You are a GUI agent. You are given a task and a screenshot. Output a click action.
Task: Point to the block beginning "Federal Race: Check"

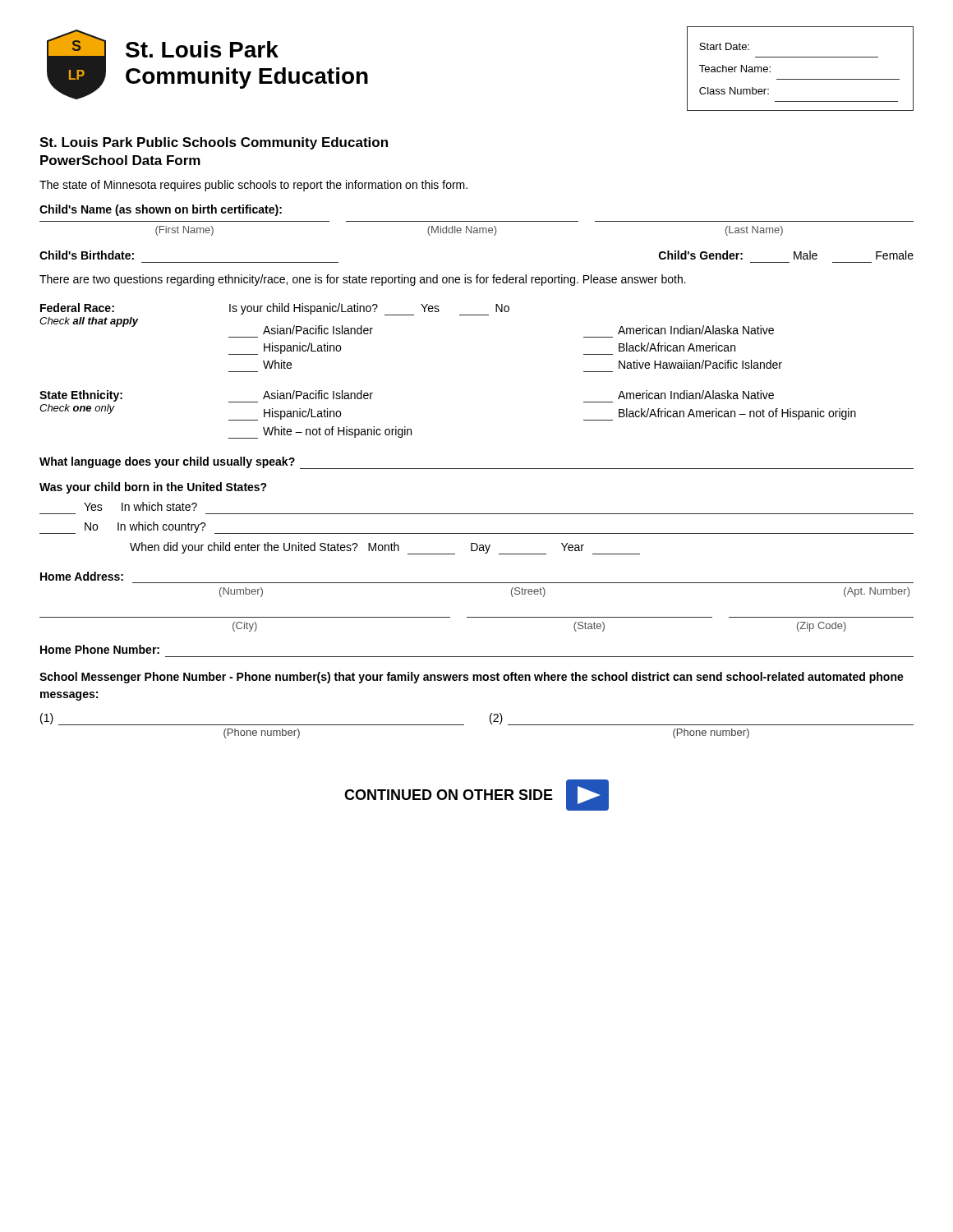pos(275,309)
